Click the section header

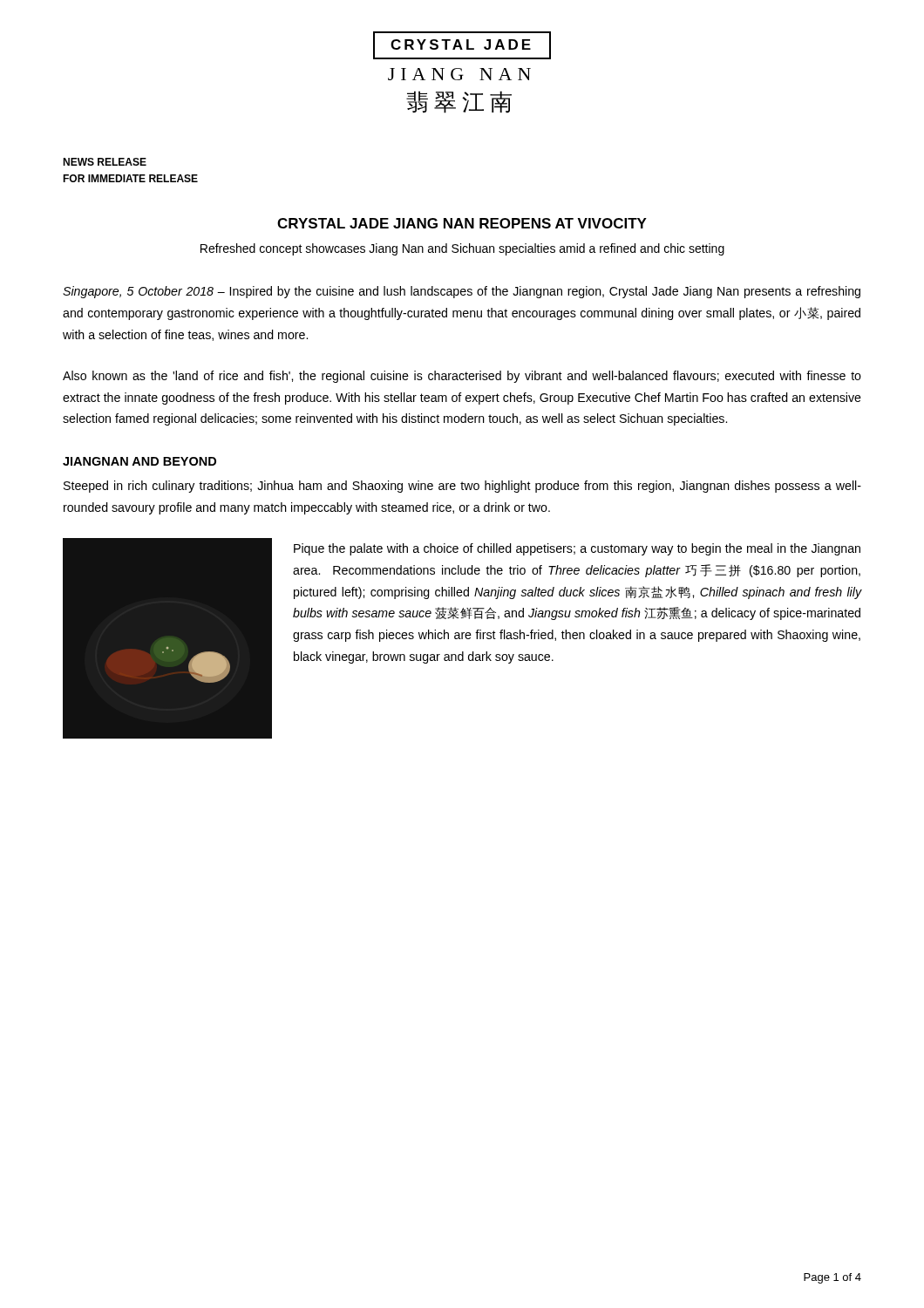(140, 462)
